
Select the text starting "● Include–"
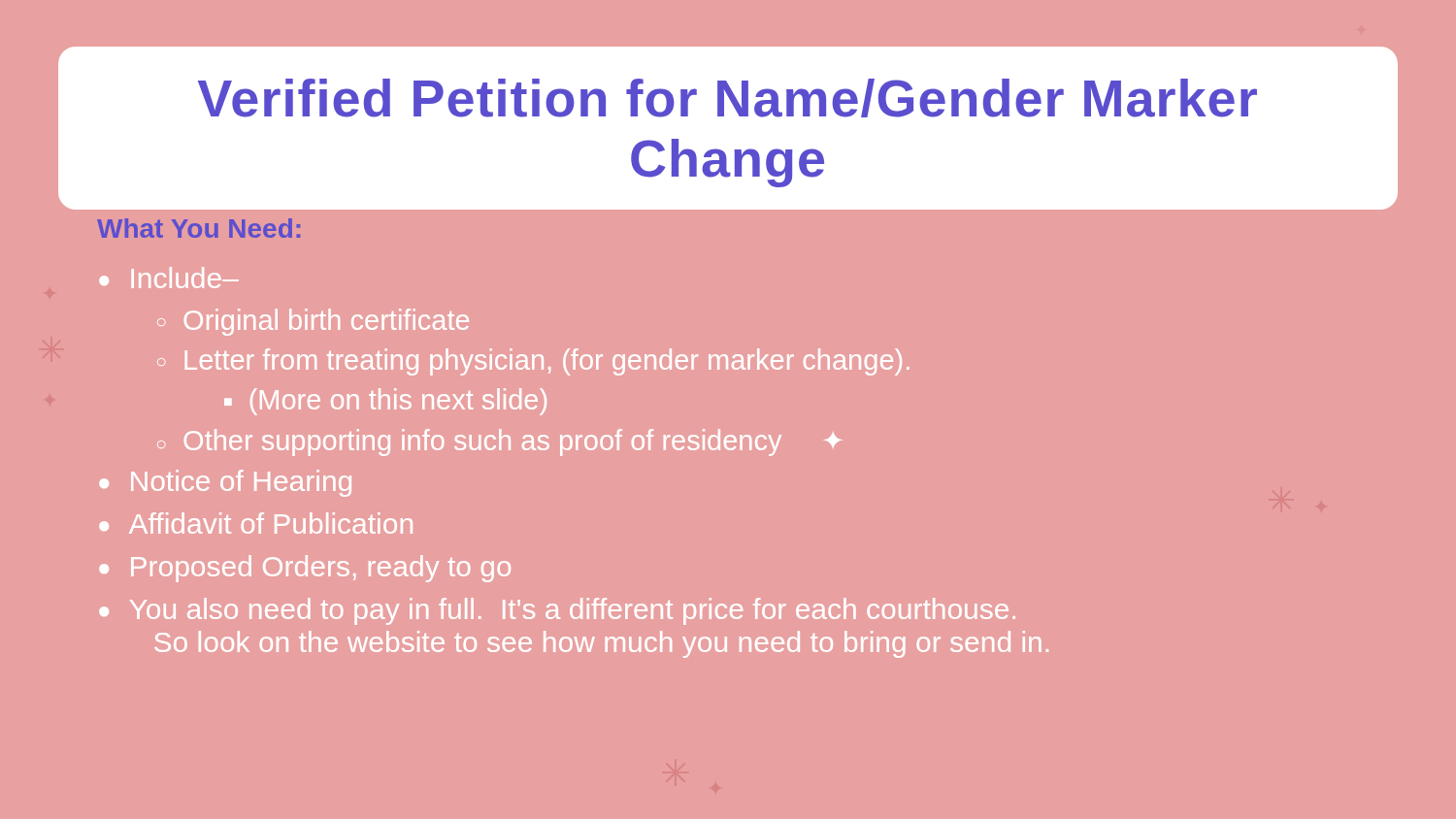168,279
